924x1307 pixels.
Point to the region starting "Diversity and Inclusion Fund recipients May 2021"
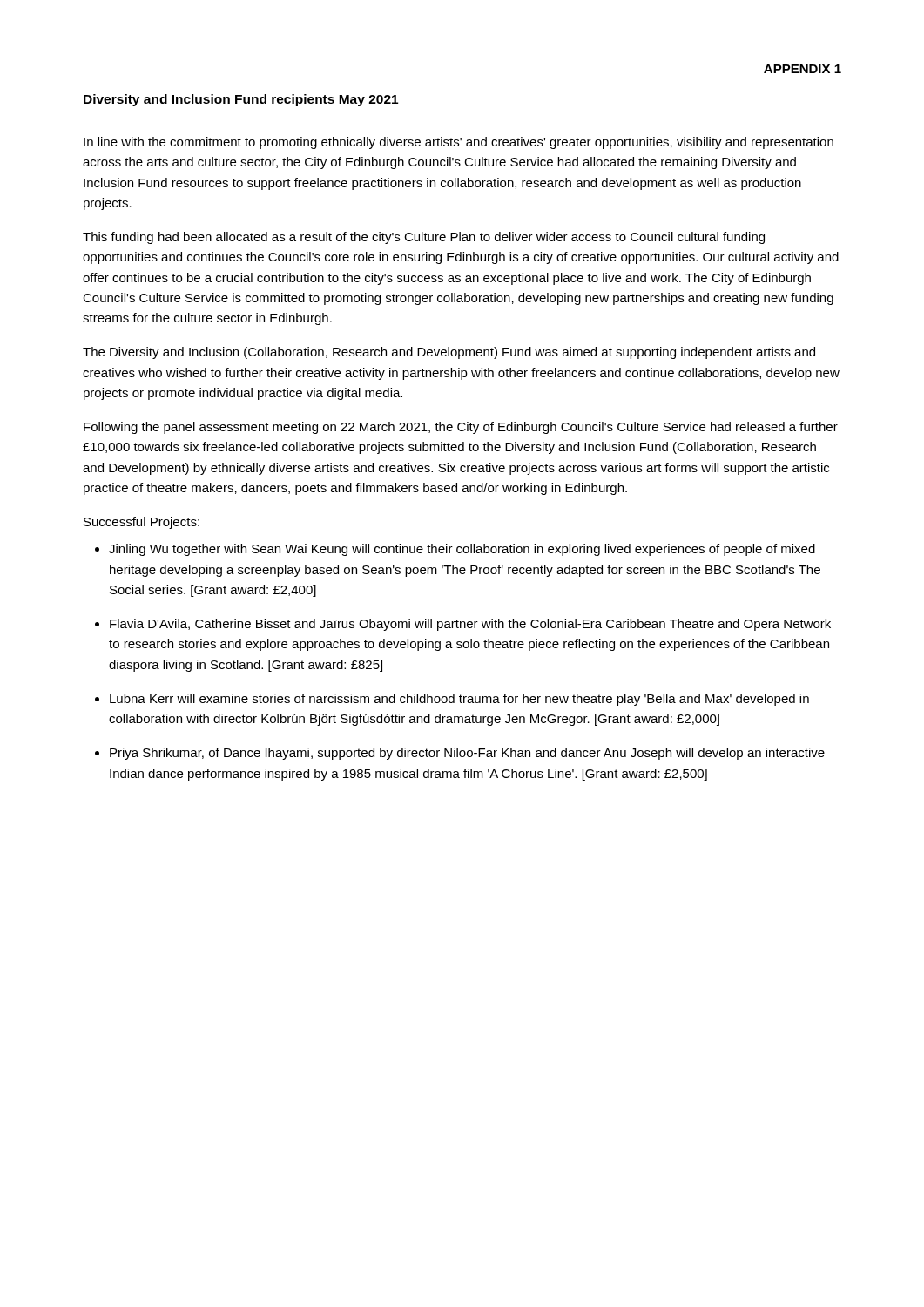click(241, 99)
